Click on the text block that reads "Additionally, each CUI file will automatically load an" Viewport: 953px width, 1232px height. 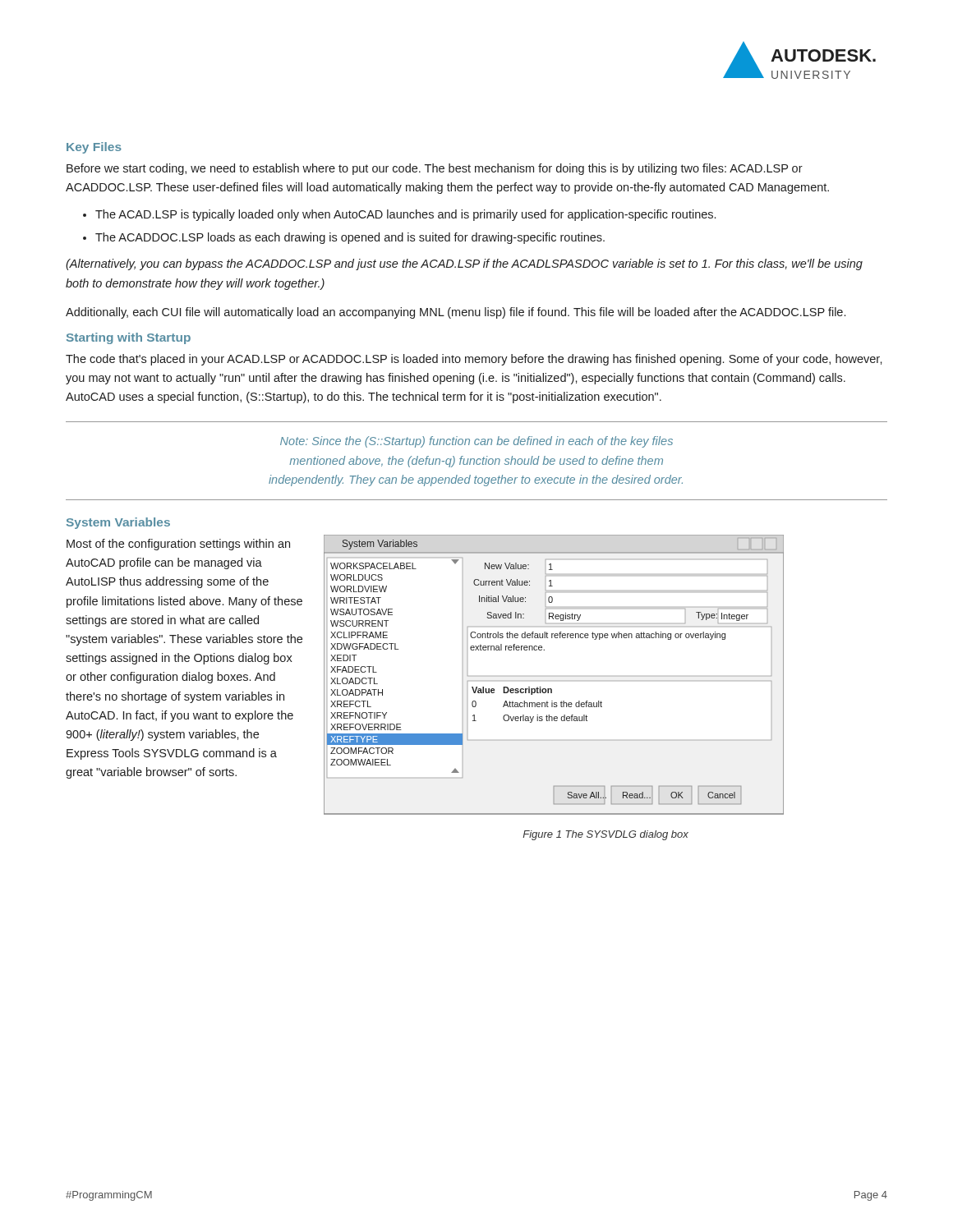(x=456, y=312)
